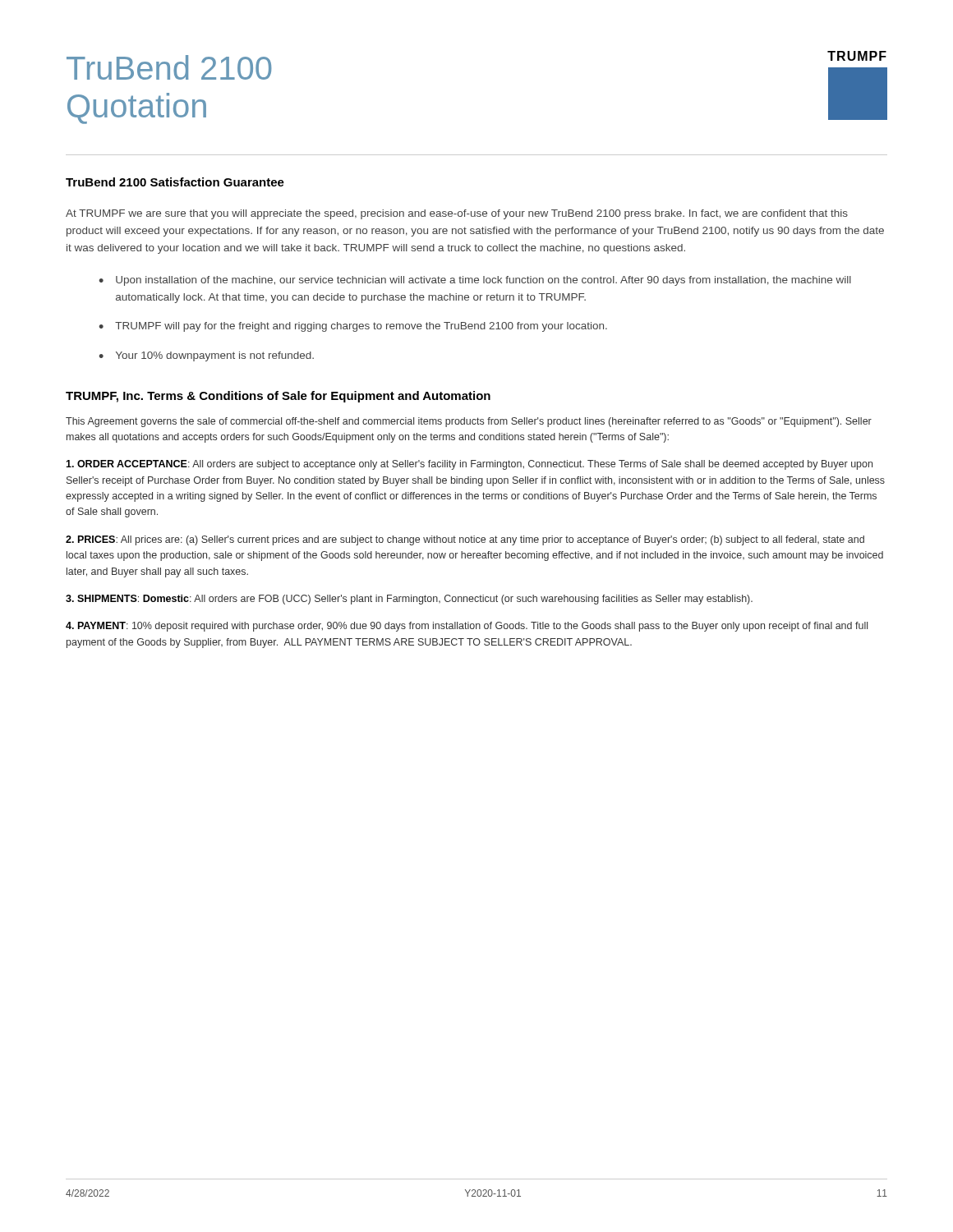Viewport: 953px width, 1232px height.
Task: Point to the block beginning "• TRUMPF will pay"
Action: click(353, 327)
